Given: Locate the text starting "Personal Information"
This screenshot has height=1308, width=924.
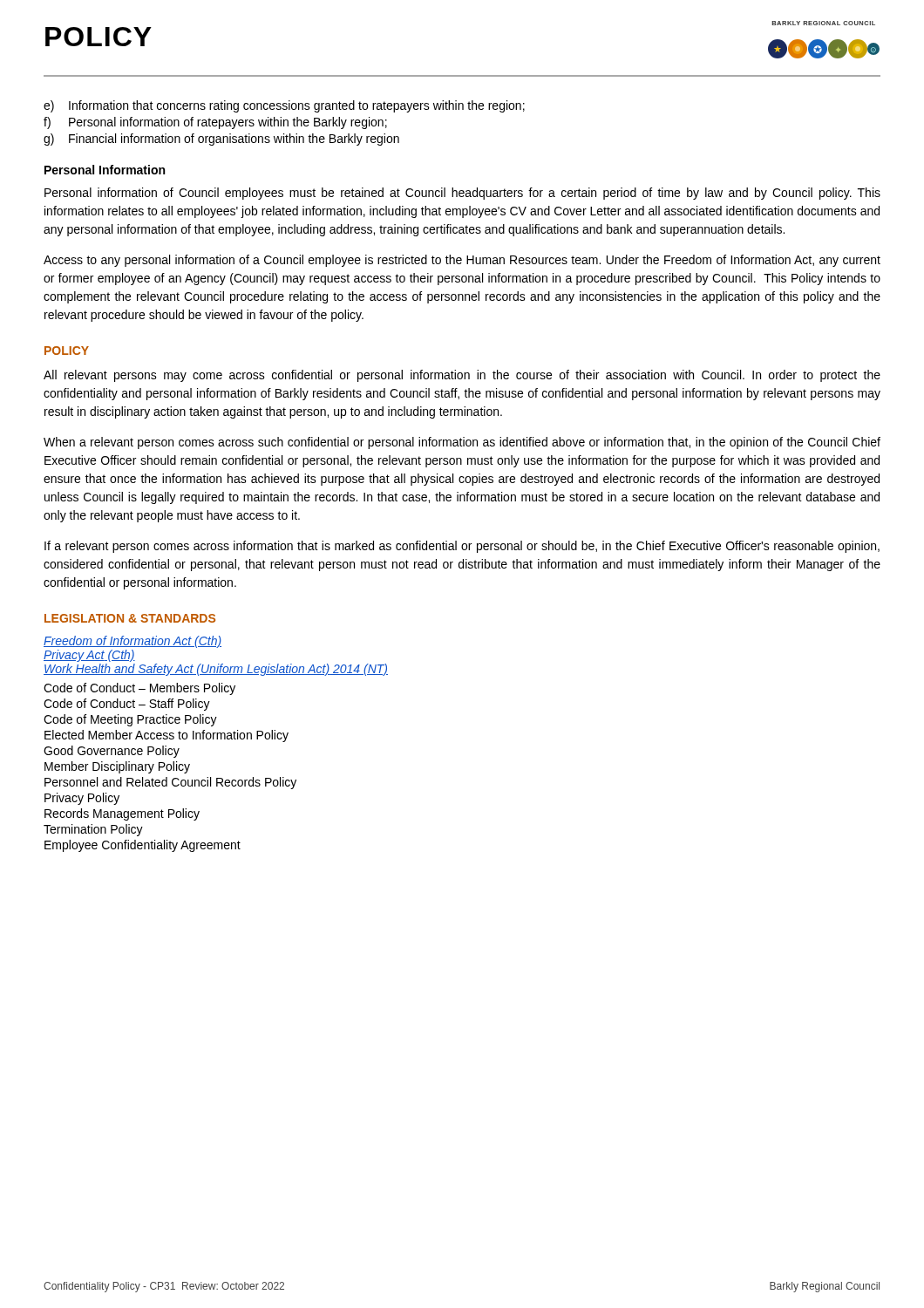Looking at the screenshot, I should coord(105,170).
